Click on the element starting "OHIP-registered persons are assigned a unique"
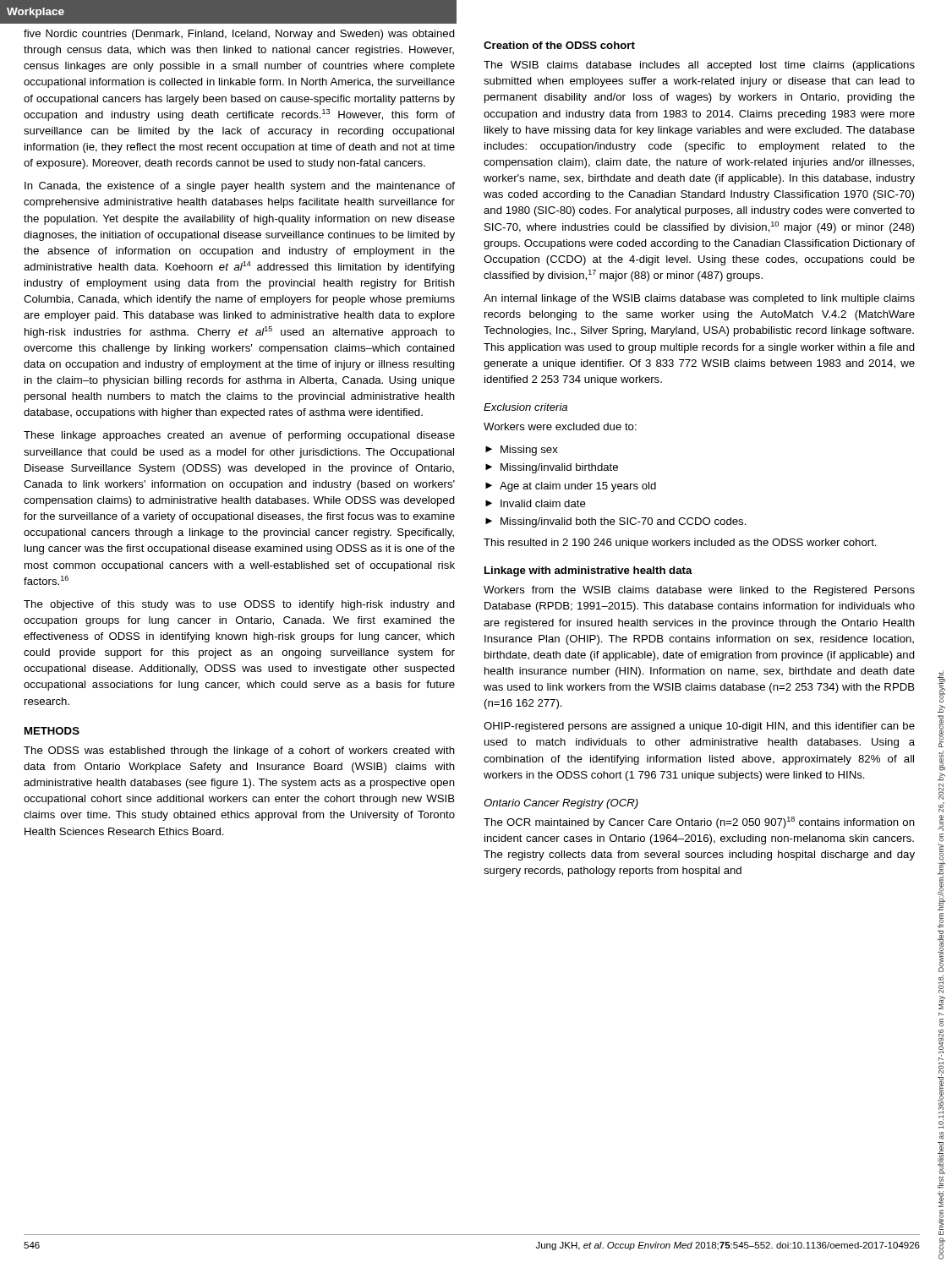952x1268 pixels. [x=699, y=750]
